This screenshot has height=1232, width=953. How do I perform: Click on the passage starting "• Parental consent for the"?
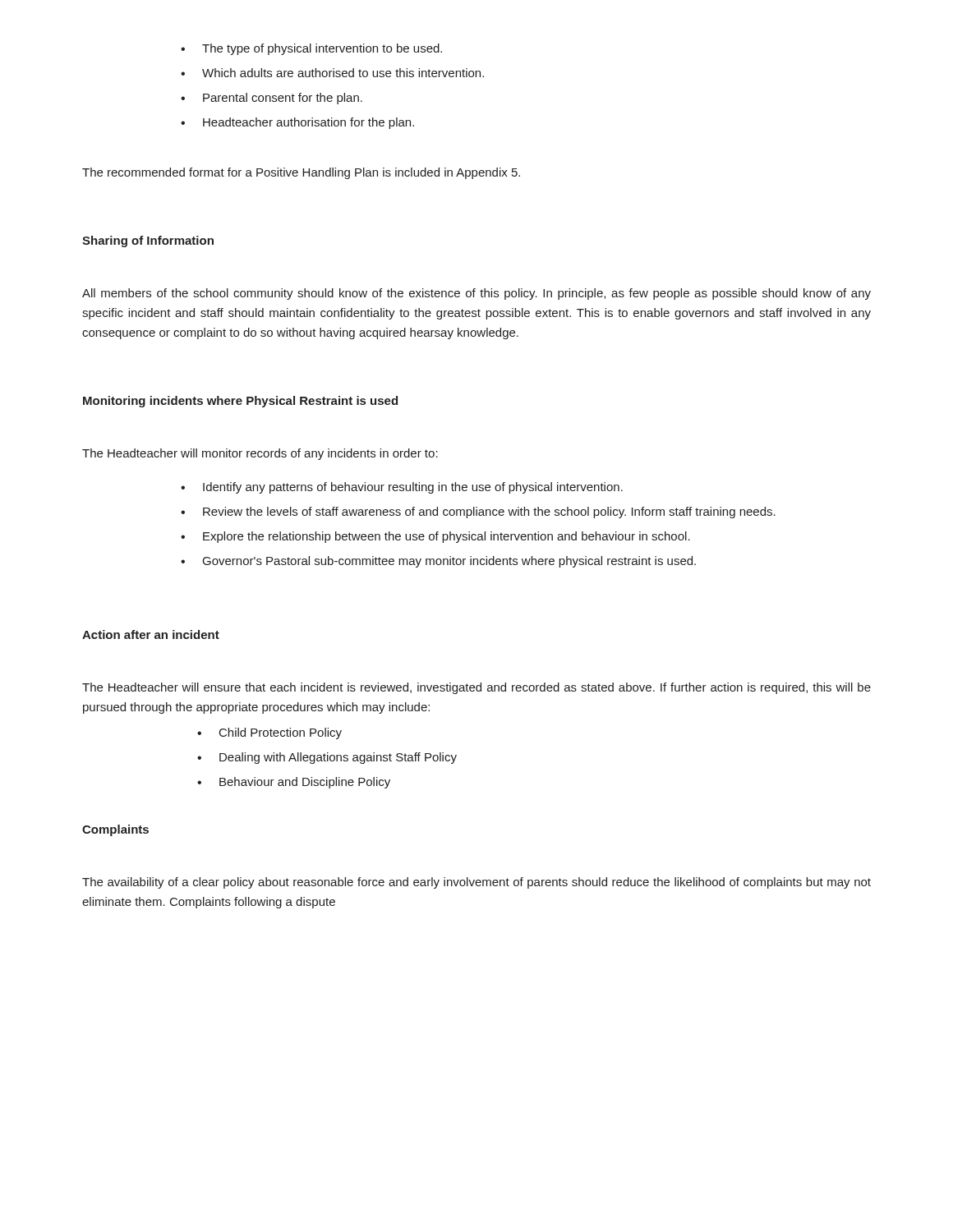click(272, 99)
